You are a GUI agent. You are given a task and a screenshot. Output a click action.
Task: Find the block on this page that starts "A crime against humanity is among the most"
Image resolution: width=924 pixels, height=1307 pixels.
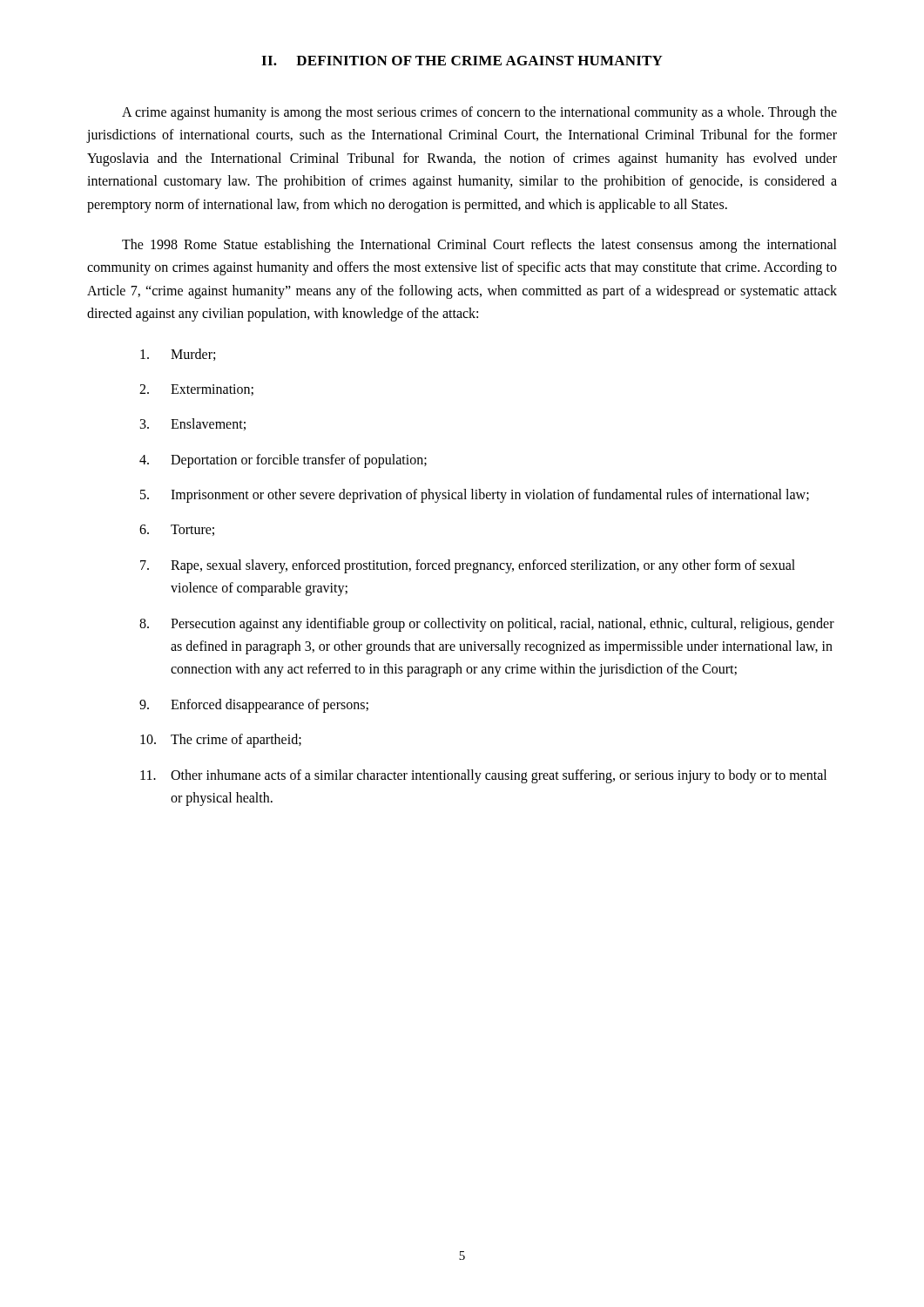[x=462, y=158]
